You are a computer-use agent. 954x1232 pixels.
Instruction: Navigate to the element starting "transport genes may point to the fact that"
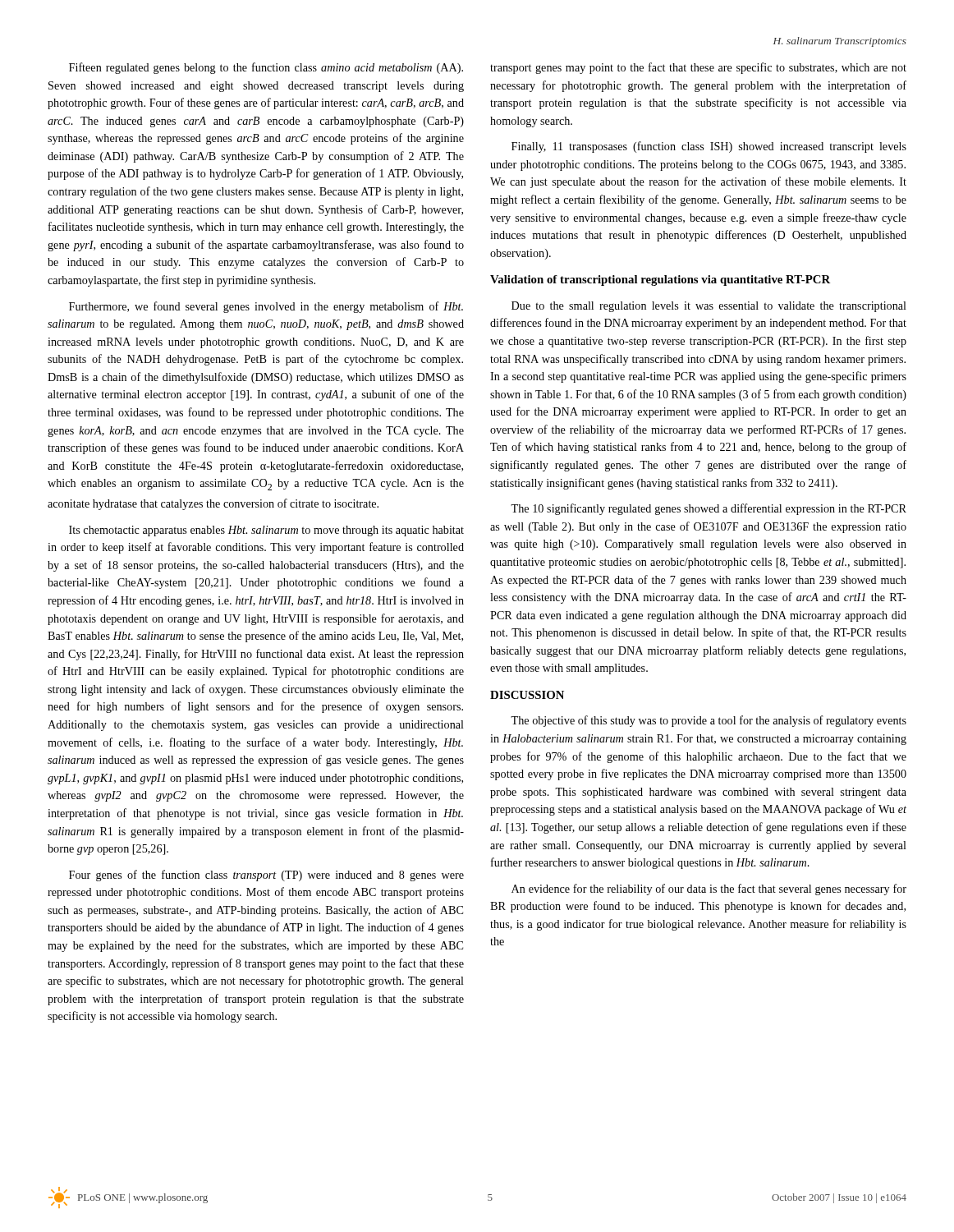698,161
